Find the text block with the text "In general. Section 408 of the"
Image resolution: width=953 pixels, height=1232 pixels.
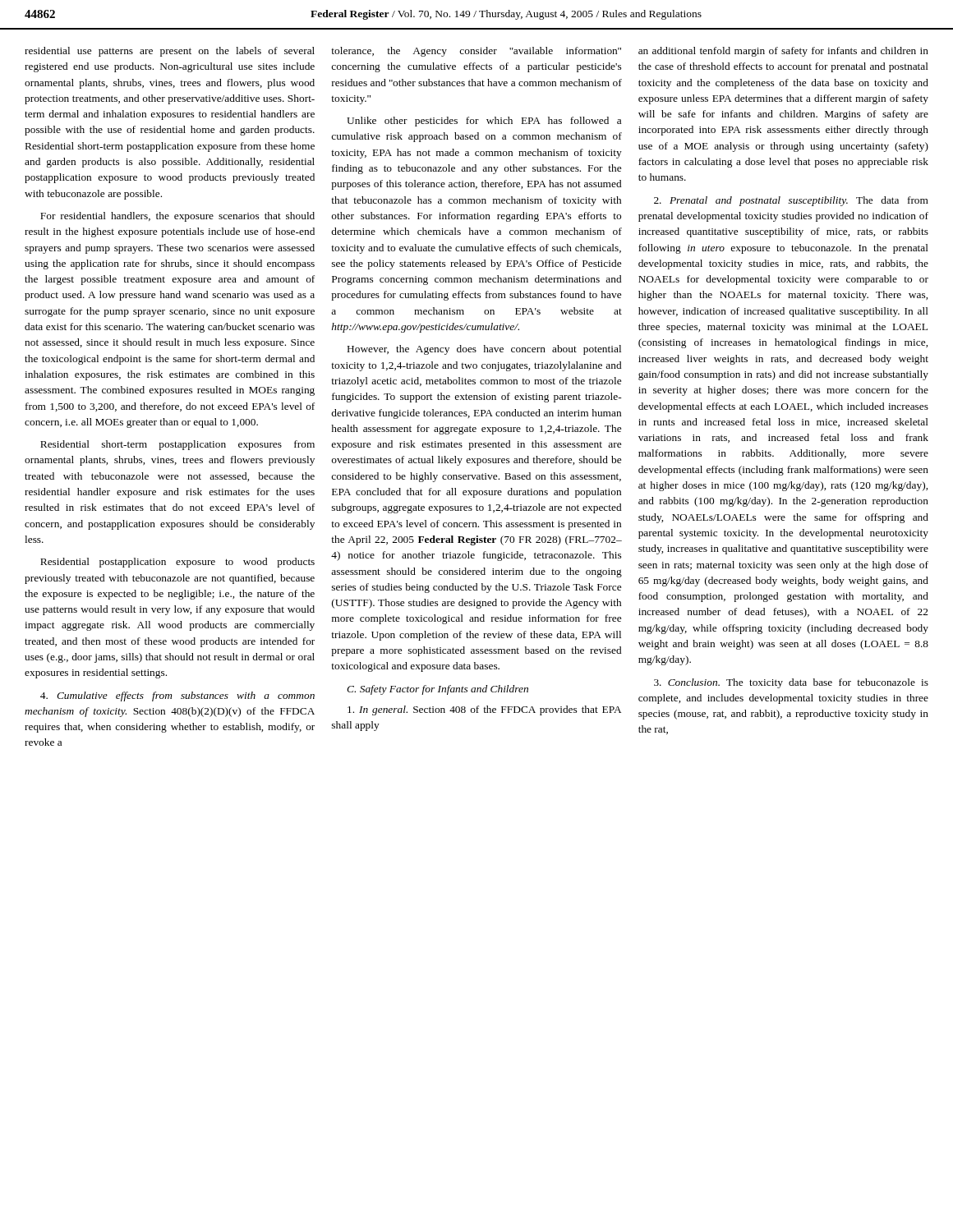(476, 717)
